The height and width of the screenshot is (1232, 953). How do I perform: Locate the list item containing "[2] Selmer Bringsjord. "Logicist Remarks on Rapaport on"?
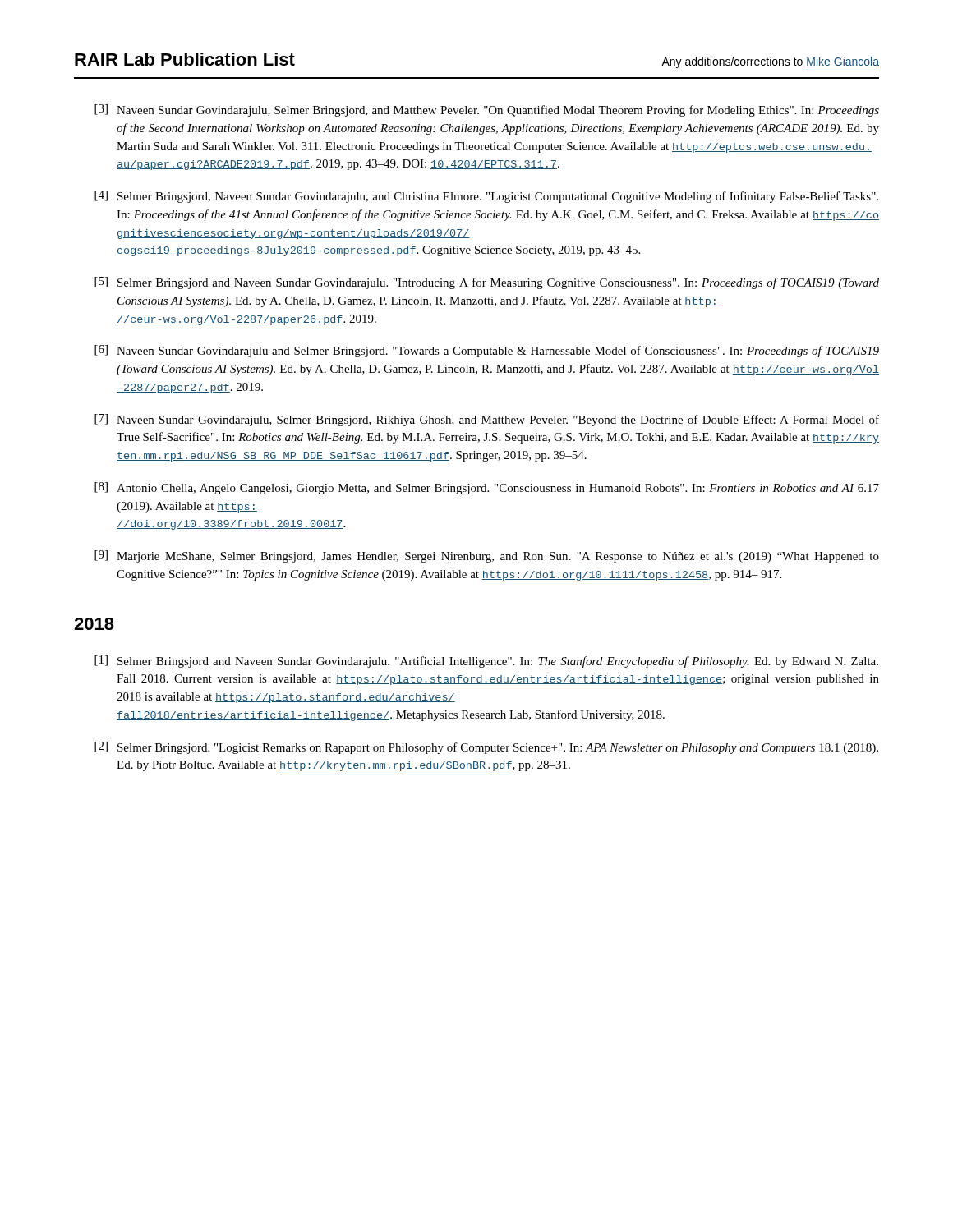[x=476, y=757]
